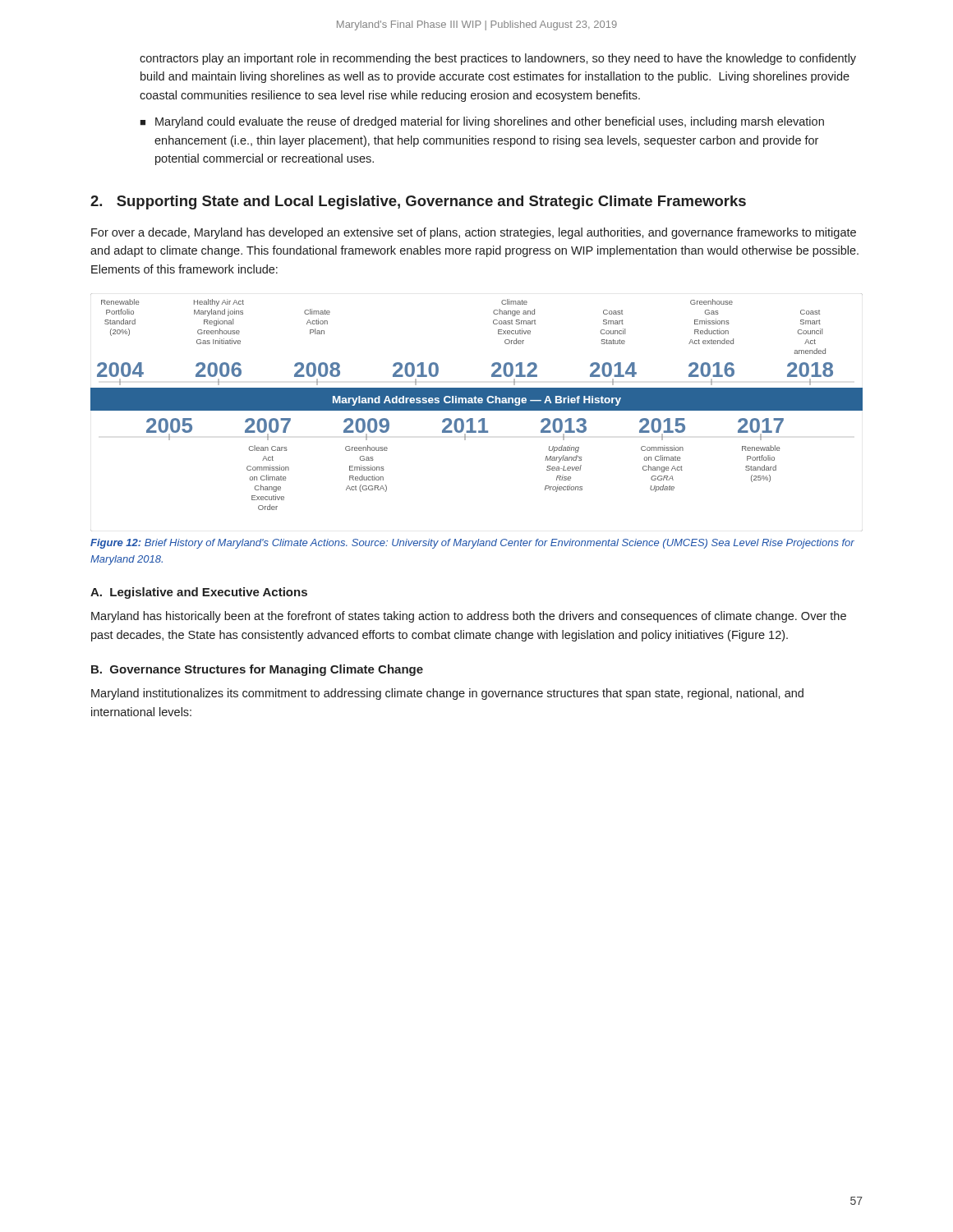This screenshot has width=953, height=1232.
Task: Locate the caption that reads "Figure 12: Brief History of Maryland's Climate"
Action: coord(472,551)
